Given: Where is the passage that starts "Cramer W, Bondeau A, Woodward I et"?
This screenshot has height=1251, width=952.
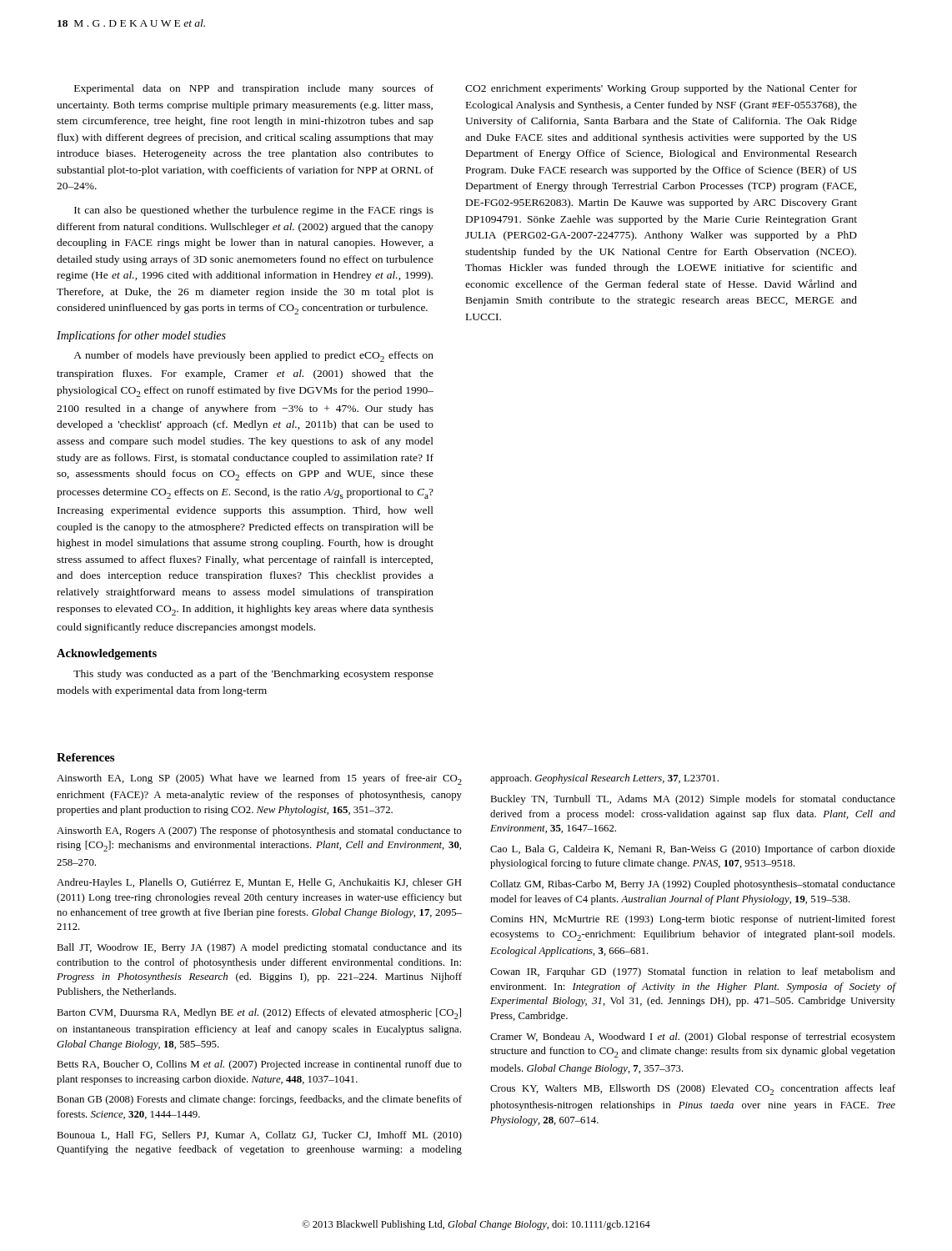Looking at the screenshot, I should click(x=693, y=1052).
